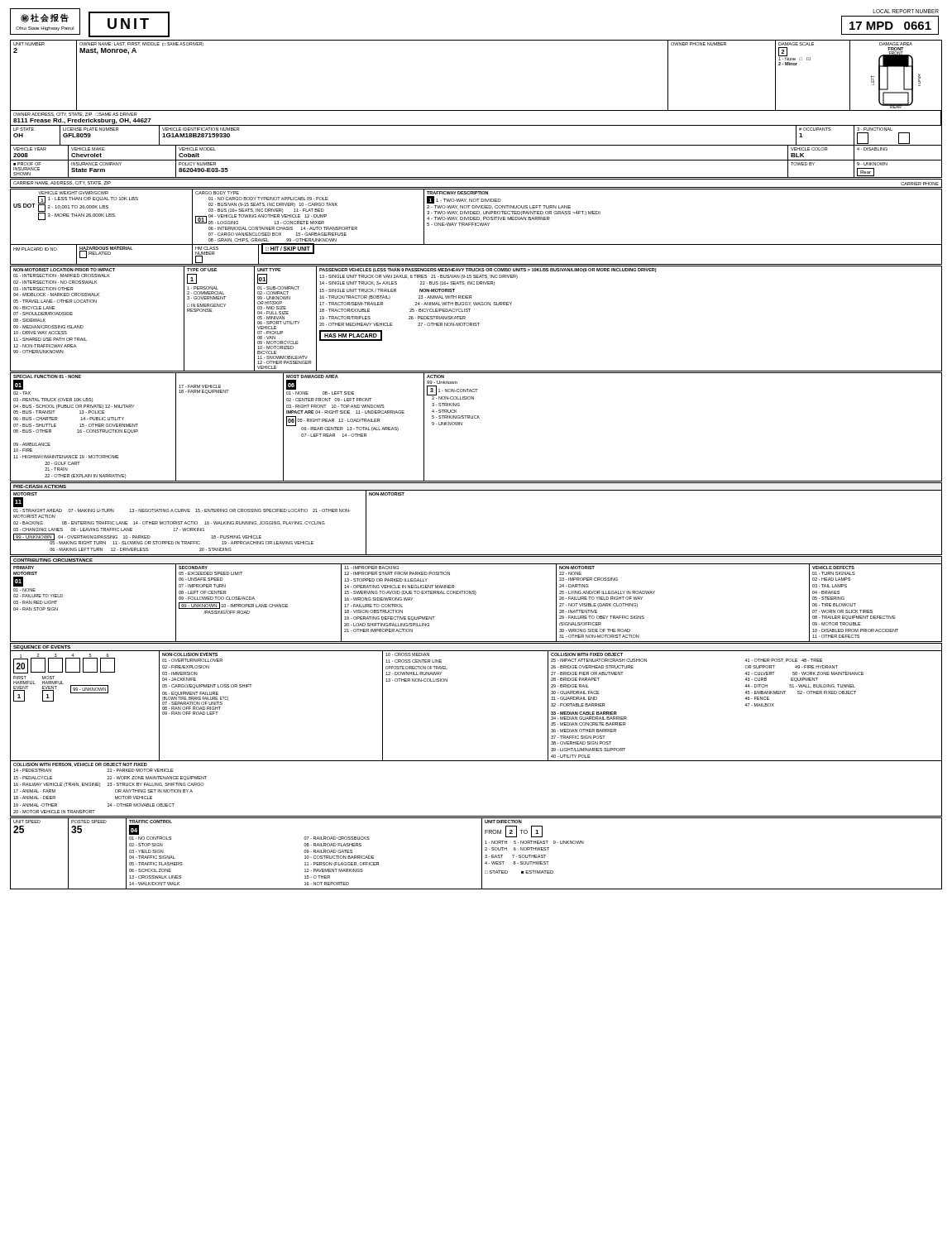Select the table that reads "CONTRIBUTING CIRCUMSTANCE PRIMARY MOTORIST"
The width and height of the screenshot is (952, 1241).
pyautogui.click(x=476, y=599)
